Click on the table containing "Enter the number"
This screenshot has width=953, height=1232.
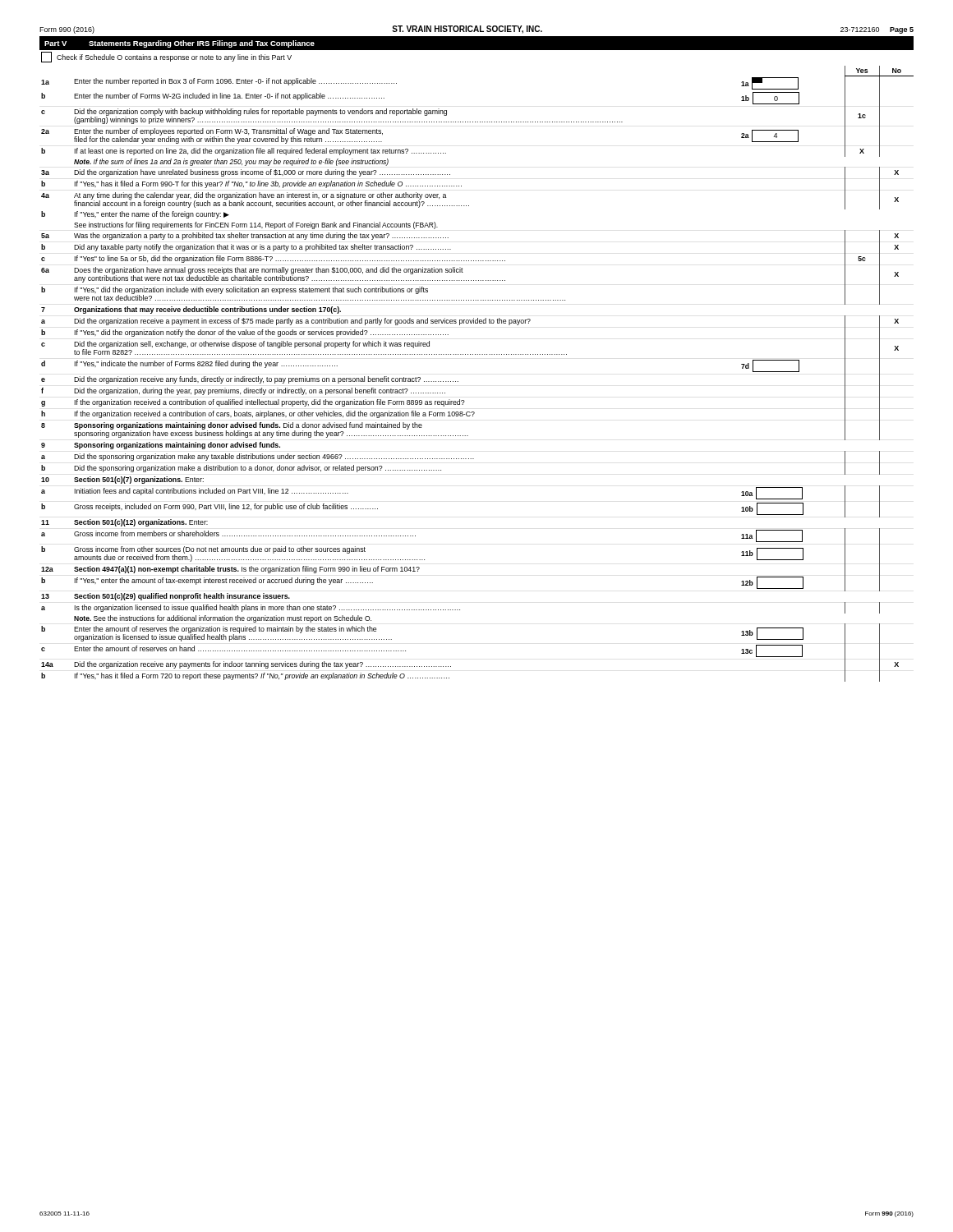click(x=476, y=373)
